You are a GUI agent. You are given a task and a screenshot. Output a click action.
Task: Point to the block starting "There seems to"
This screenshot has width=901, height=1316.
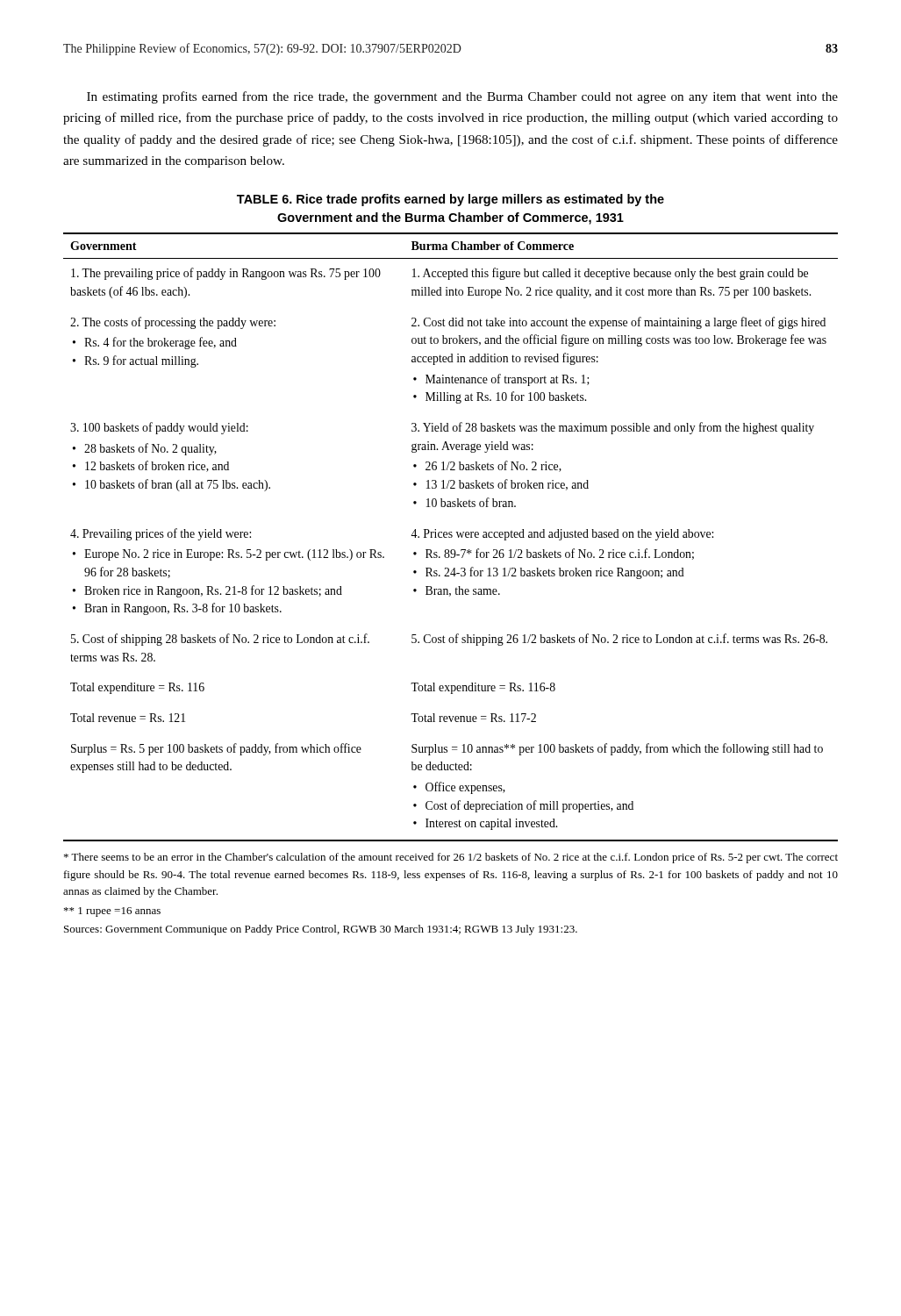(x=451, y=858)
